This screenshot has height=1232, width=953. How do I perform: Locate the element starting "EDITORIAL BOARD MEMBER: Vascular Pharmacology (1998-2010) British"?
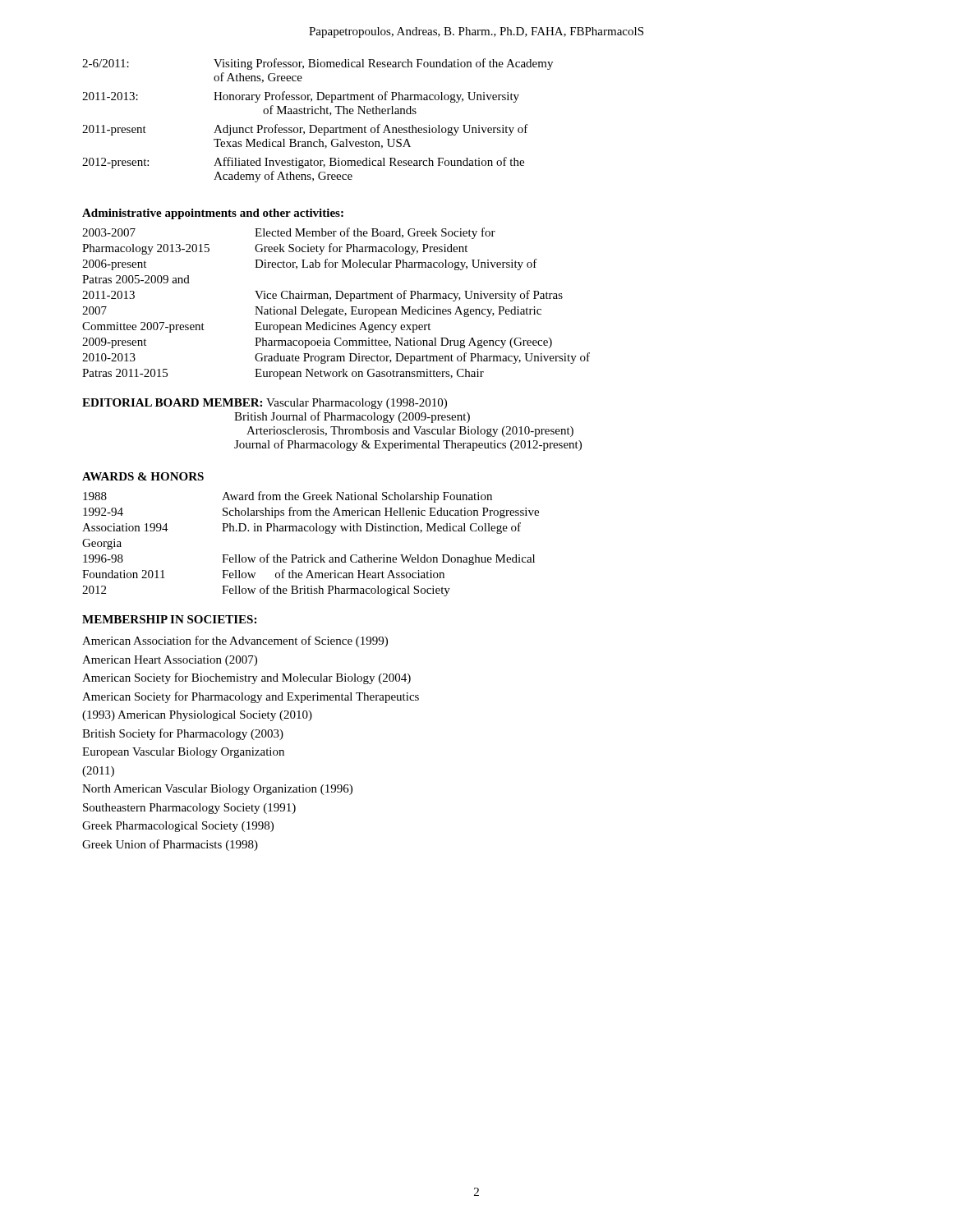[332, 423]
